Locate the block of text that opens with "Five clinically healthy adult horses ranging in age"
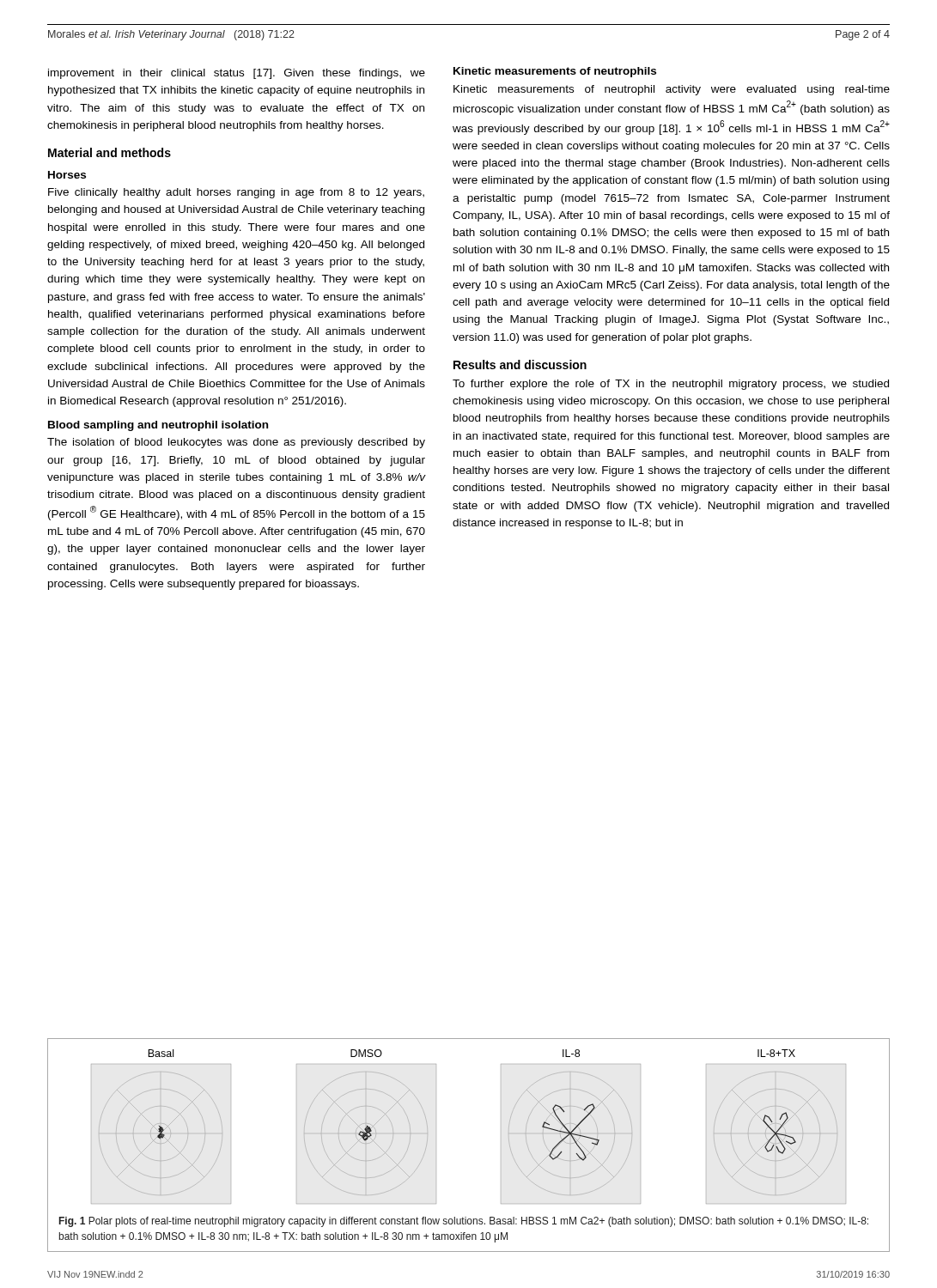Screen dimensions: 1288x937 pos(236,297)
